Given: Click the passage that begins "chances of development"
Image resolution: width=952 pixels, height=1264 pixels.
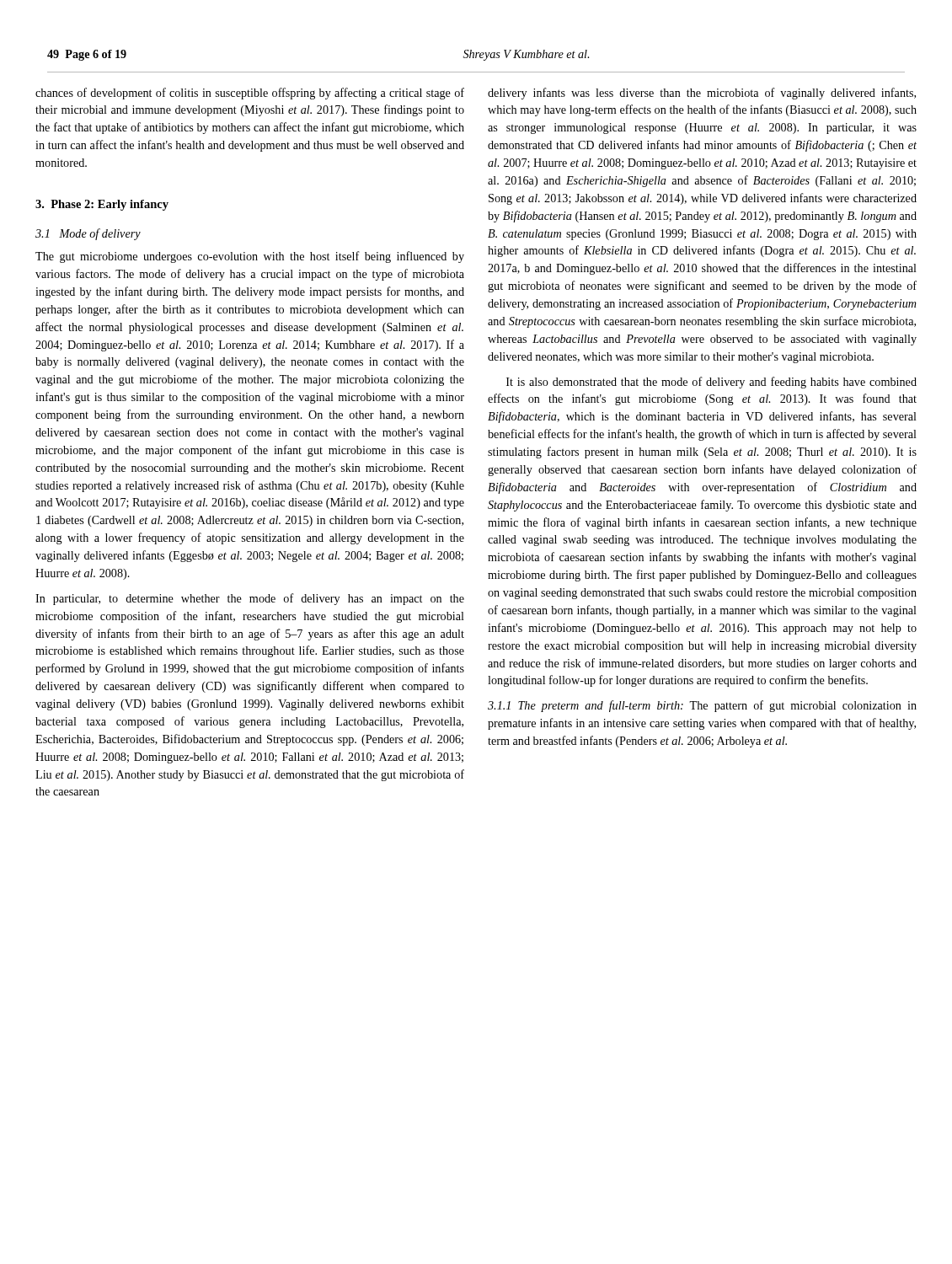Looking at the screenshot, I should click(250, 128).
